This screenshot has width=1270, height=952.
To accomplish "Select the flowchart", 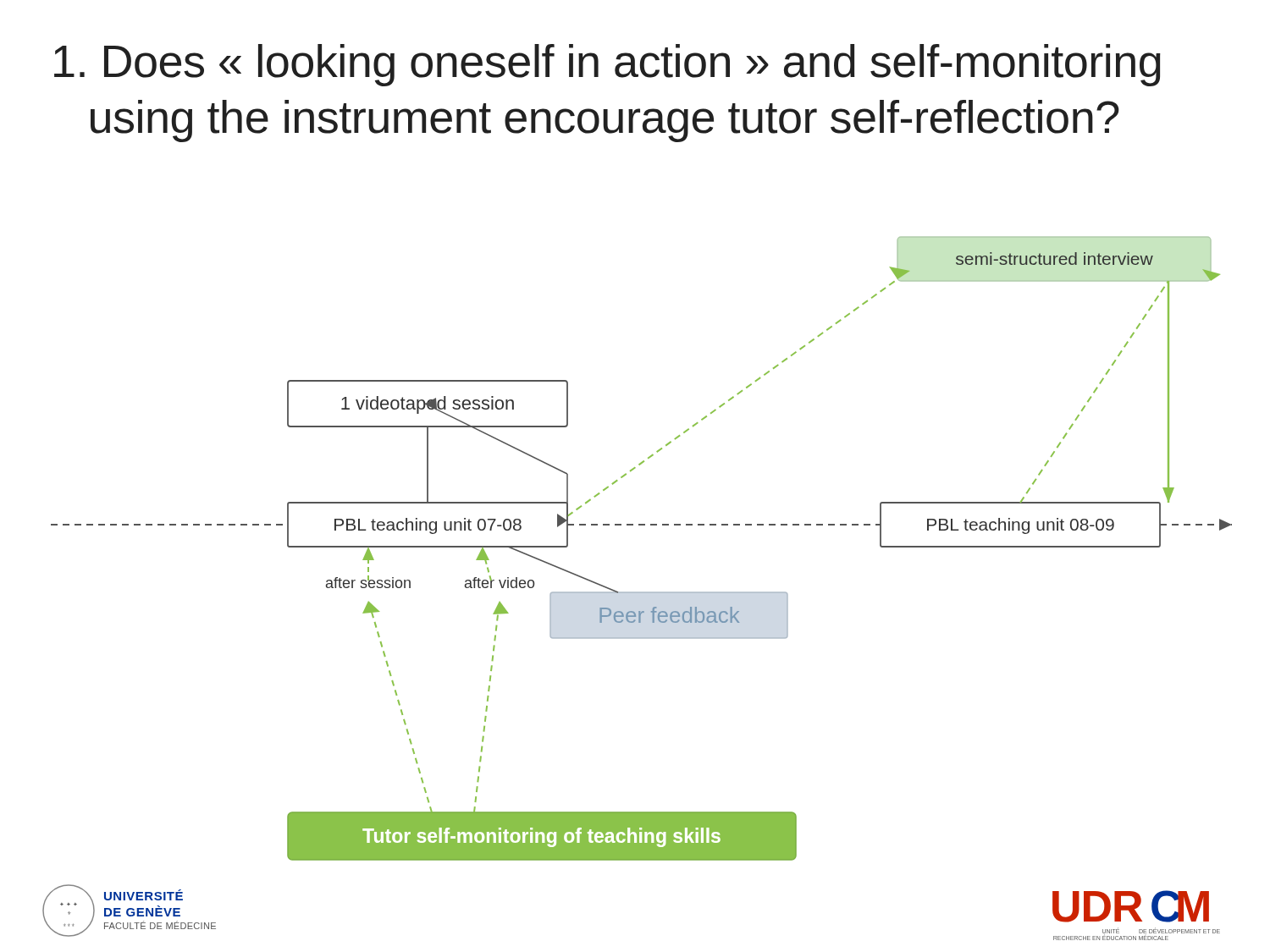I will click(635, 537).
